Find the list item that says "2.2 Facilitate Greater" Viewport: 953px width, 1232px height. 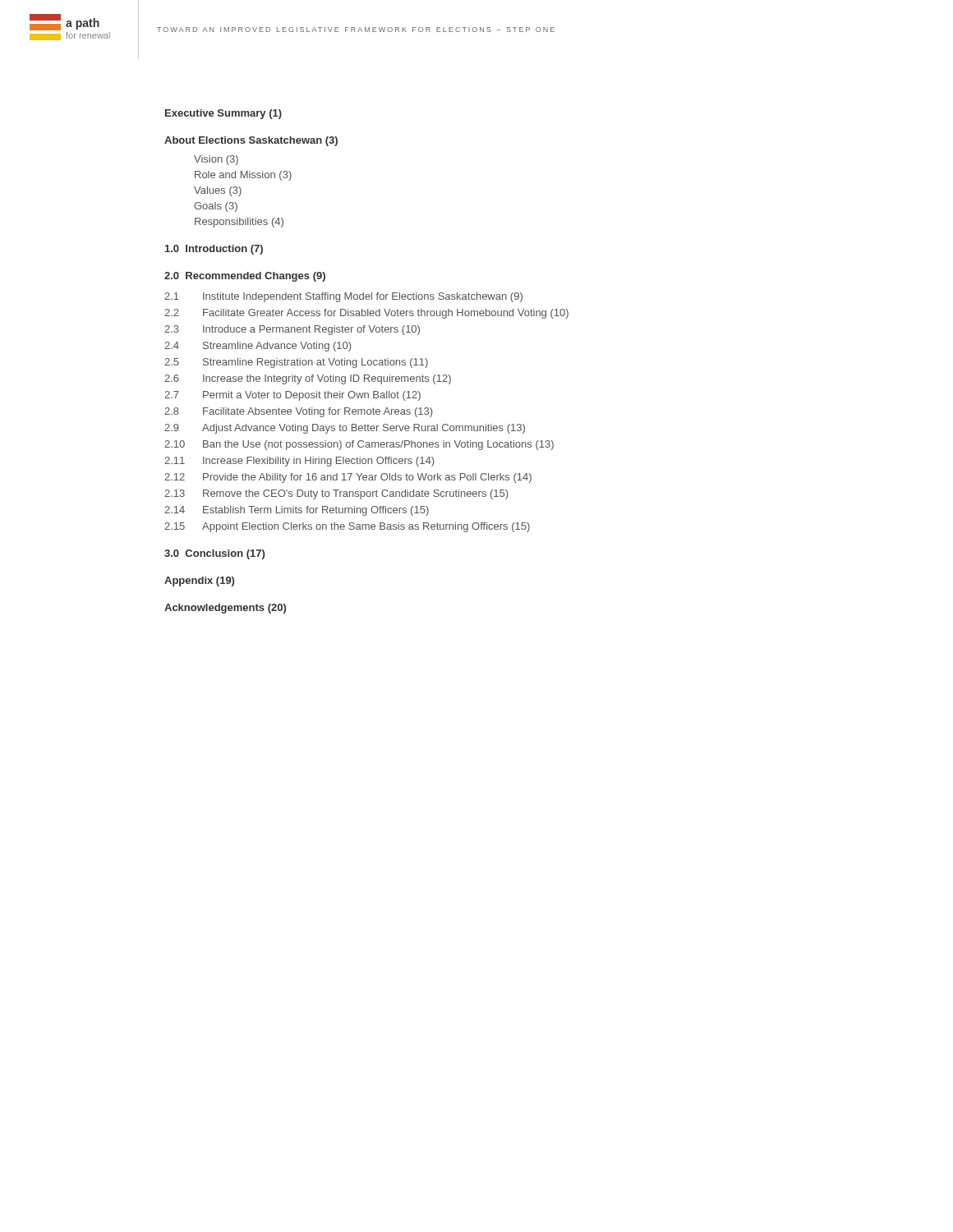(x=367, y=313)
